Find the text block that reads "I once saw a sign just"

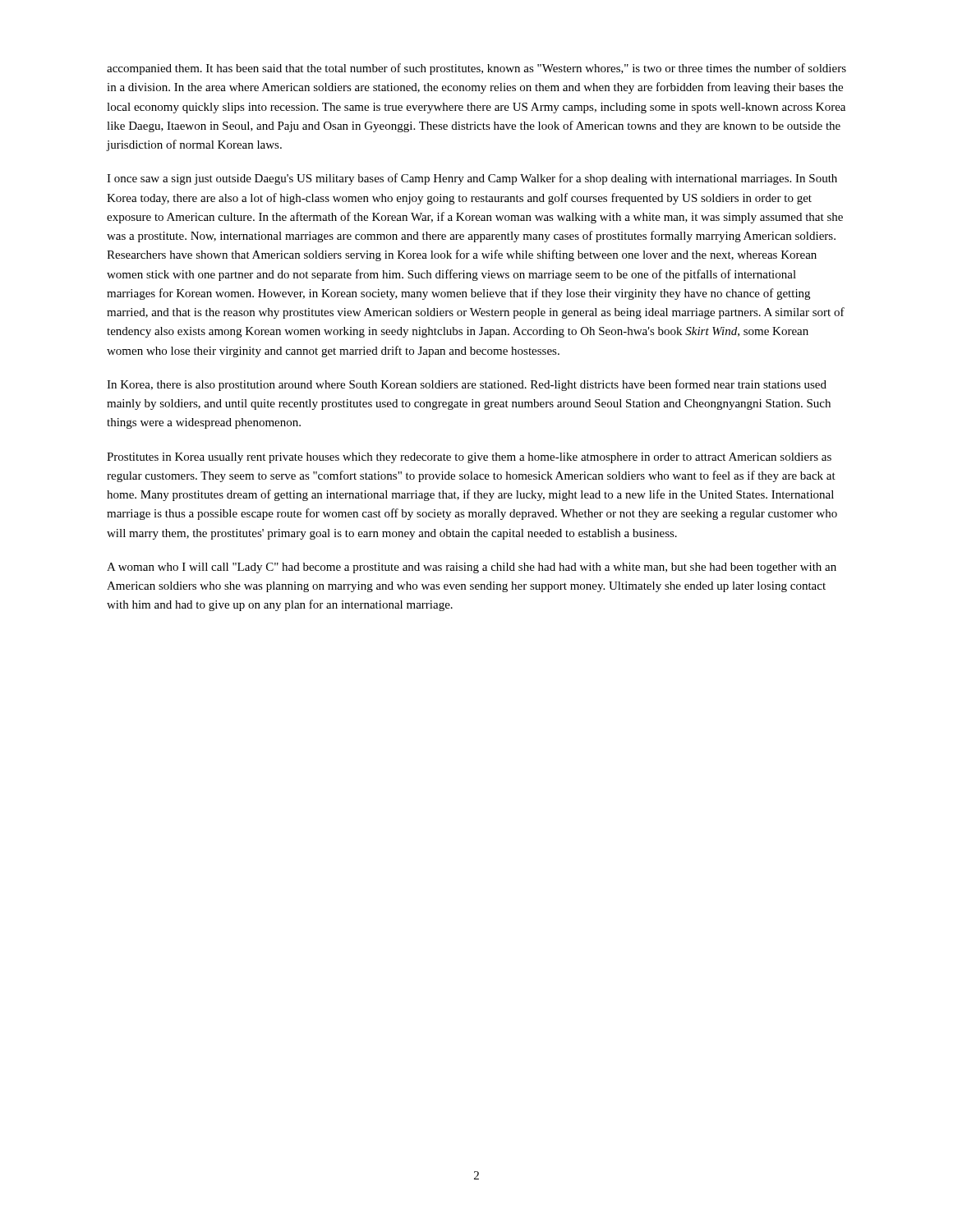476,265
